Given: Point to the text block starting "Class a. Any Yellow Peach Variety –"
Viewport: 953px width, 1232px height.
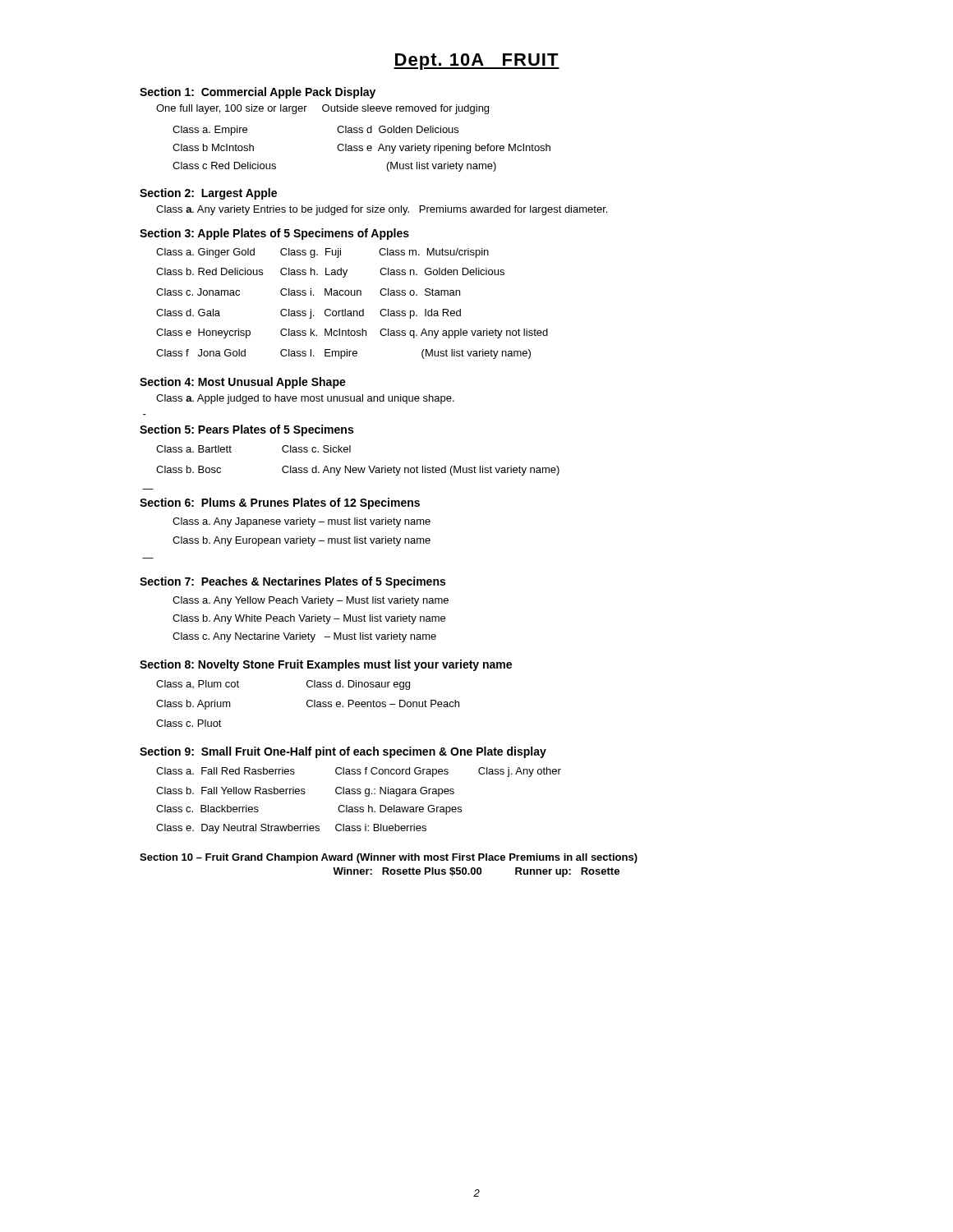Looking at the screenshot, I should pyautogui.click(x=311, y=600).
